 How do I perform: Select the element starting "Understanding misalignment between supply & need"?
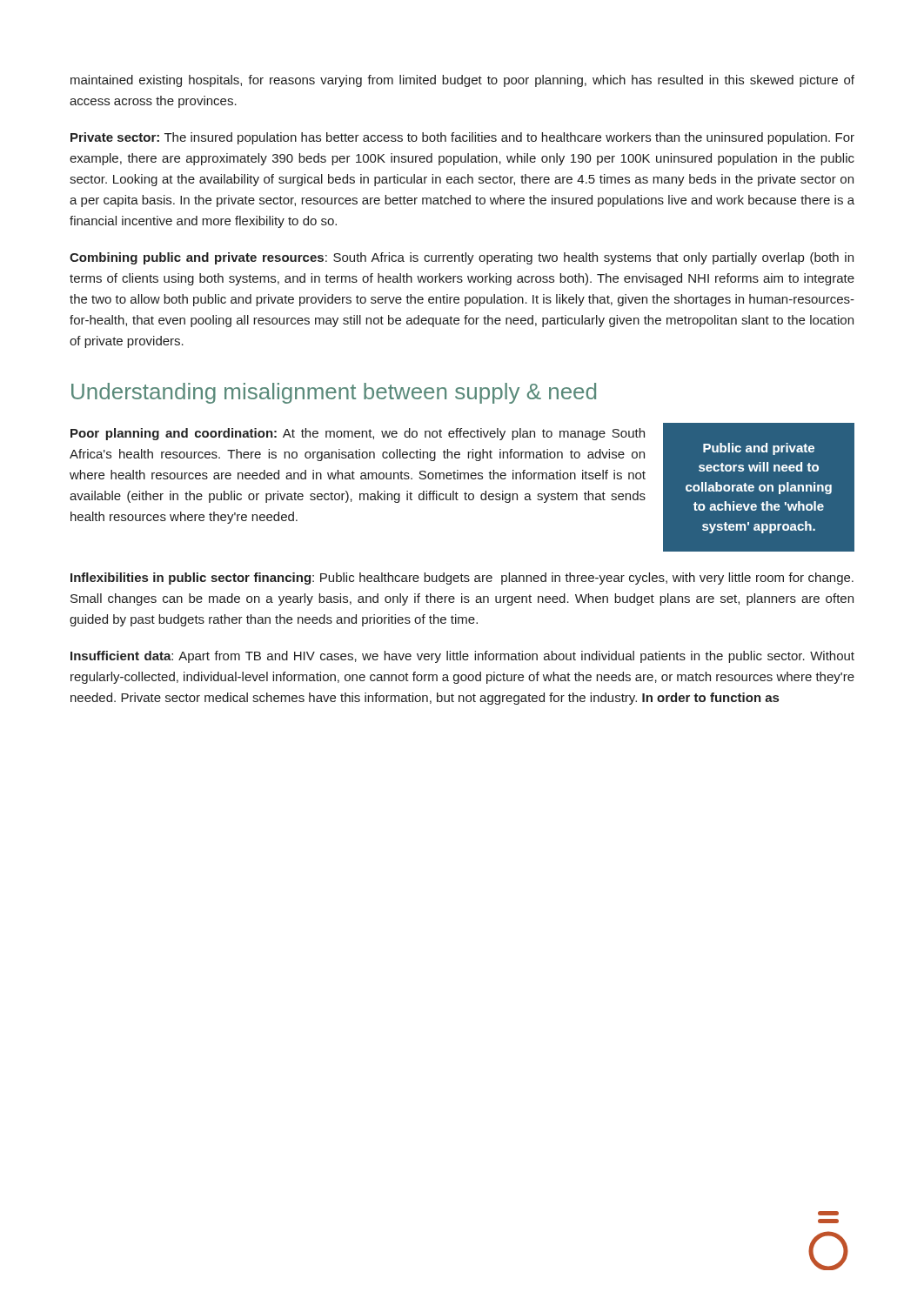(x=334, y=392)
